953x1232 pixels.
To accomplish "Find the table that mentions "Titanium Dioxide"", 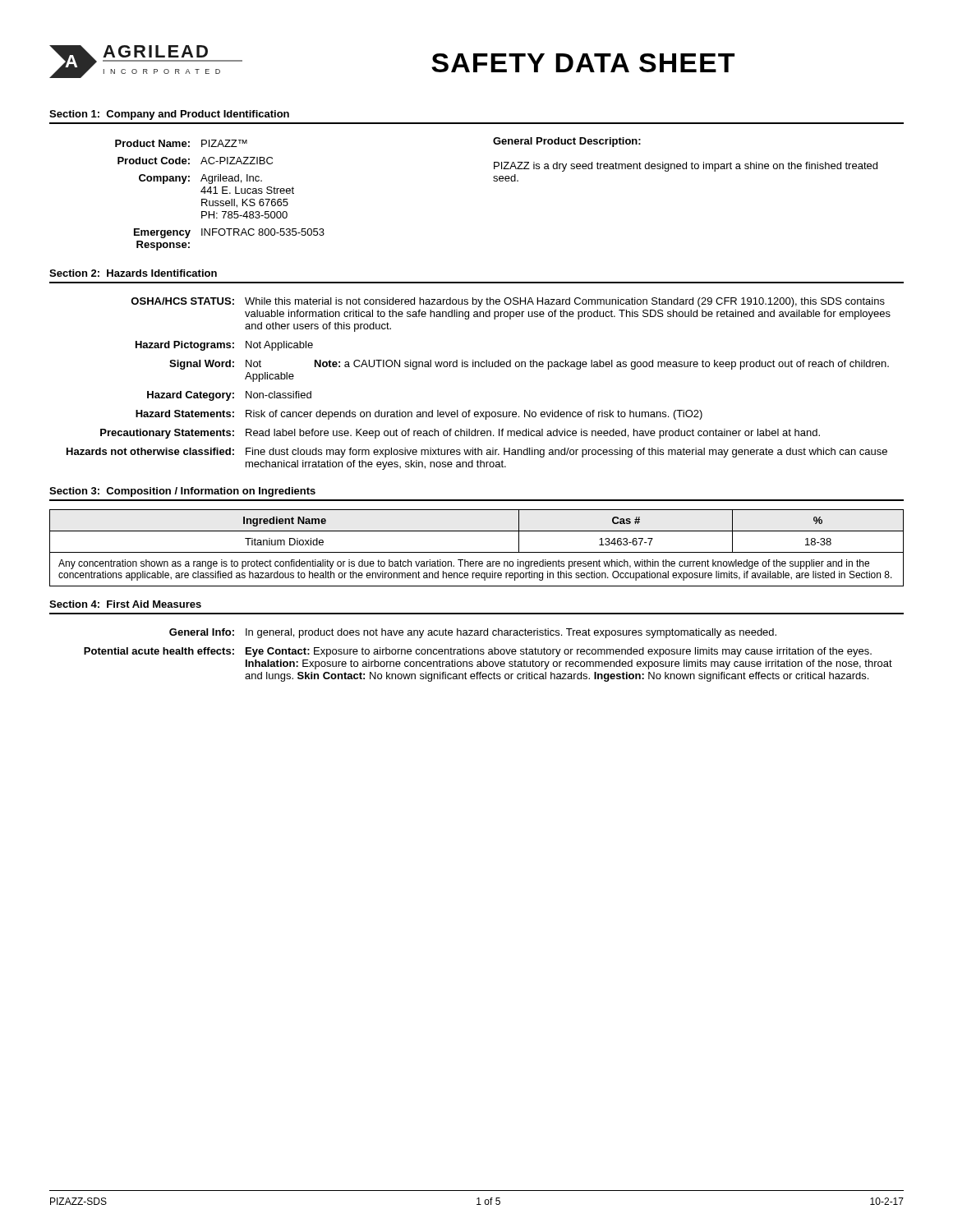I will click(x=476, y=548).
